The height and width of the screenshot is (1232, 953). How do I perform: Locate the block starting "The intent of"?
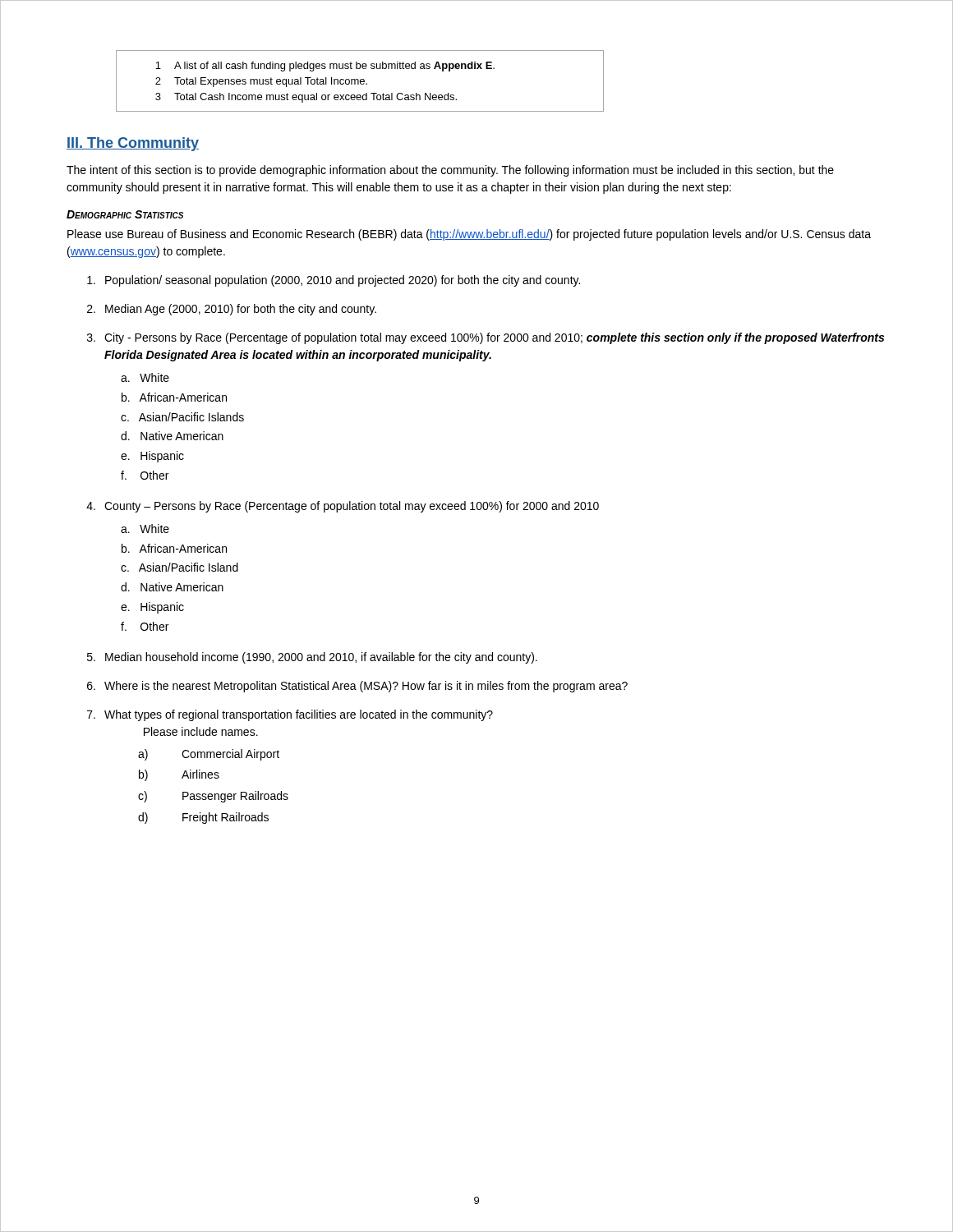pos(450,179)
